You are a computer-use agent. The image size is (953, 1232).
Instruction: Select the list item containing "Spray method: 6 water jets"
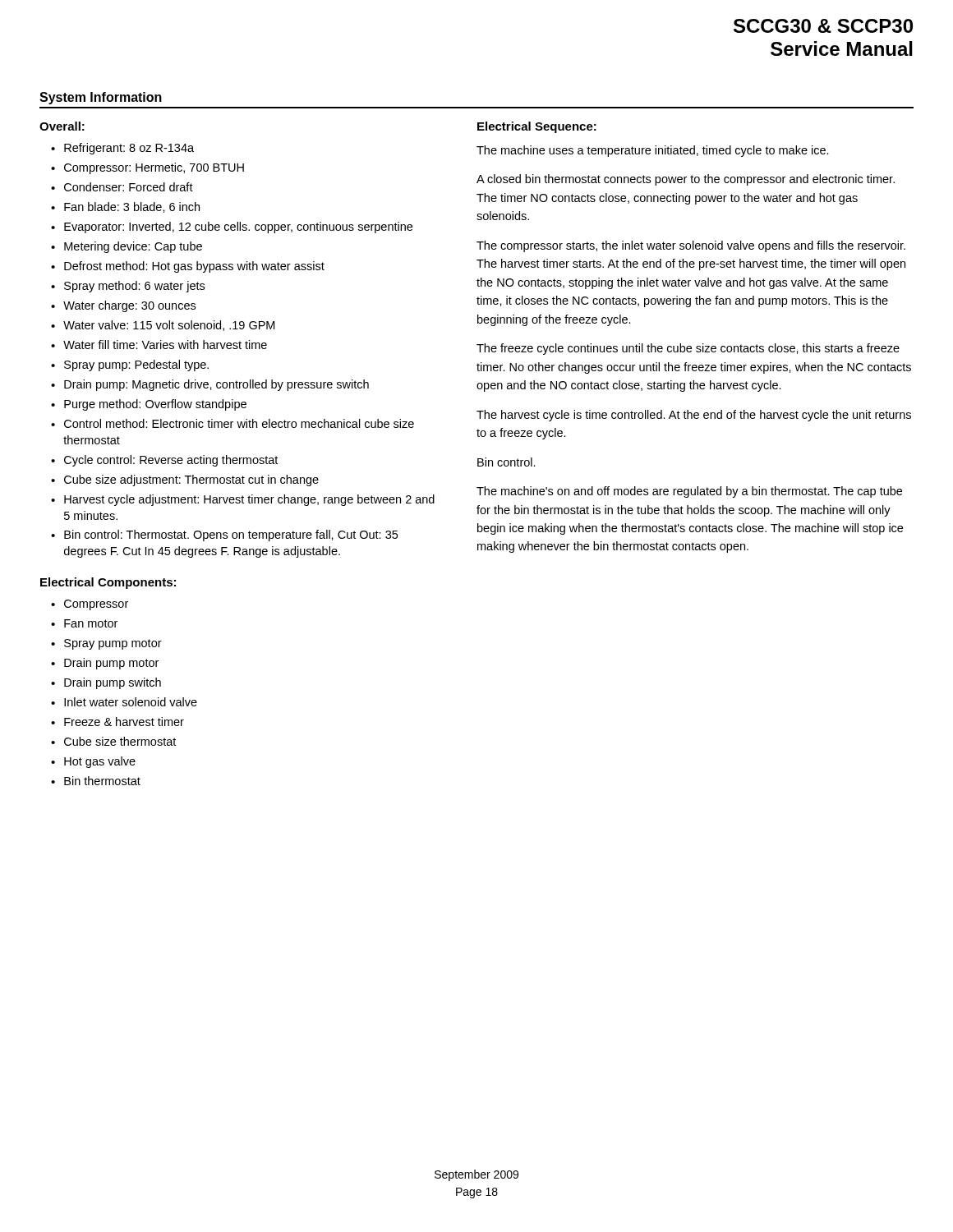coord(134,286)
